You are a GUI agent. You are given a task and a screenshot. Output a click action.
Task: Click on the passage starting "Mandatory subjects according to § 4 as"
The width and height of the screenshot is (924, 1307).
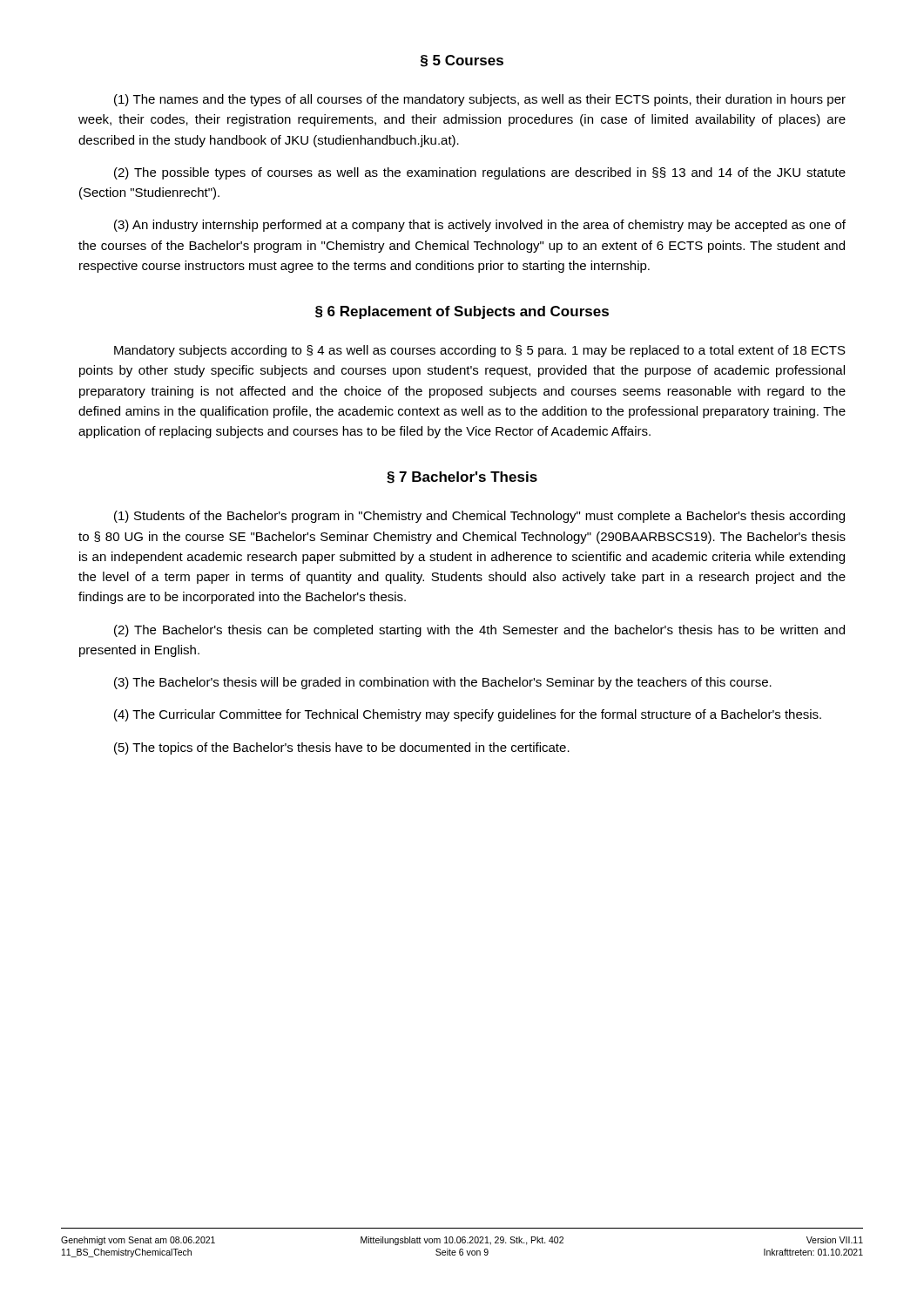pyautogui.click(x=462, y=390)
